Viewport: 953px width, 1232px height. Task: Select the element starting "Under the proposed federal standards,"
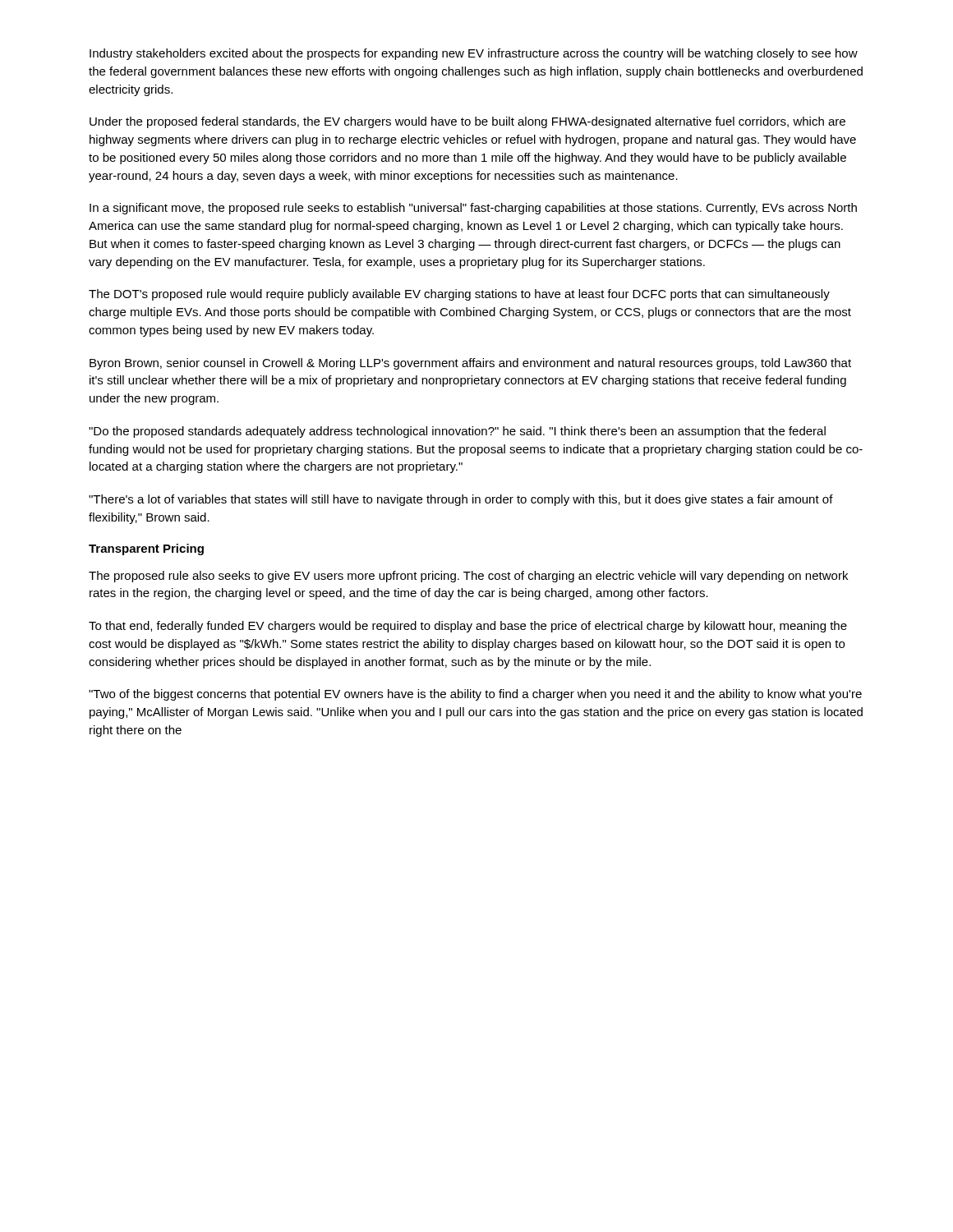(473, 148)
